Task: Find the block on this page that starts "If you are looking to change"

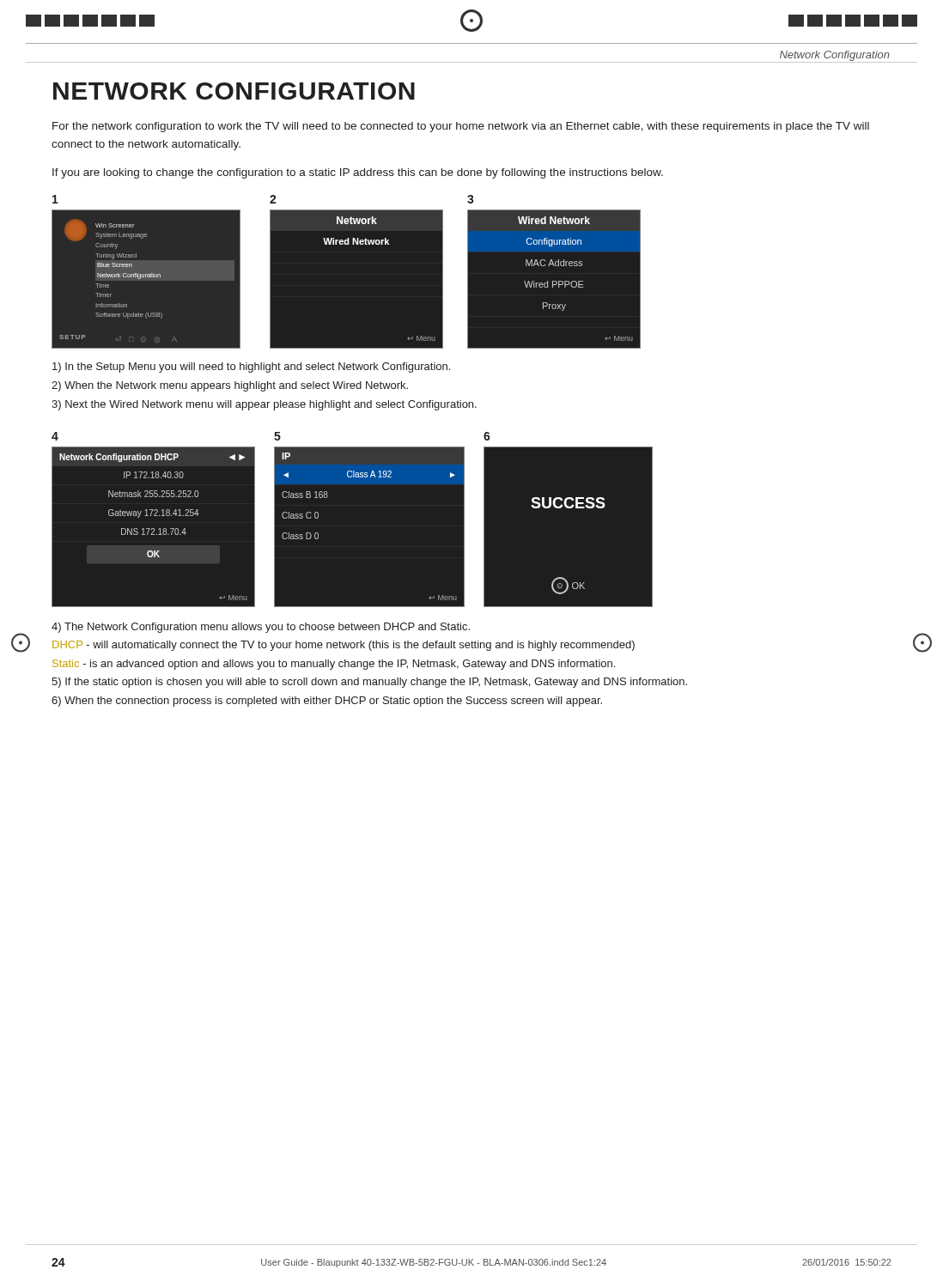Action: [x=358, y=172]
